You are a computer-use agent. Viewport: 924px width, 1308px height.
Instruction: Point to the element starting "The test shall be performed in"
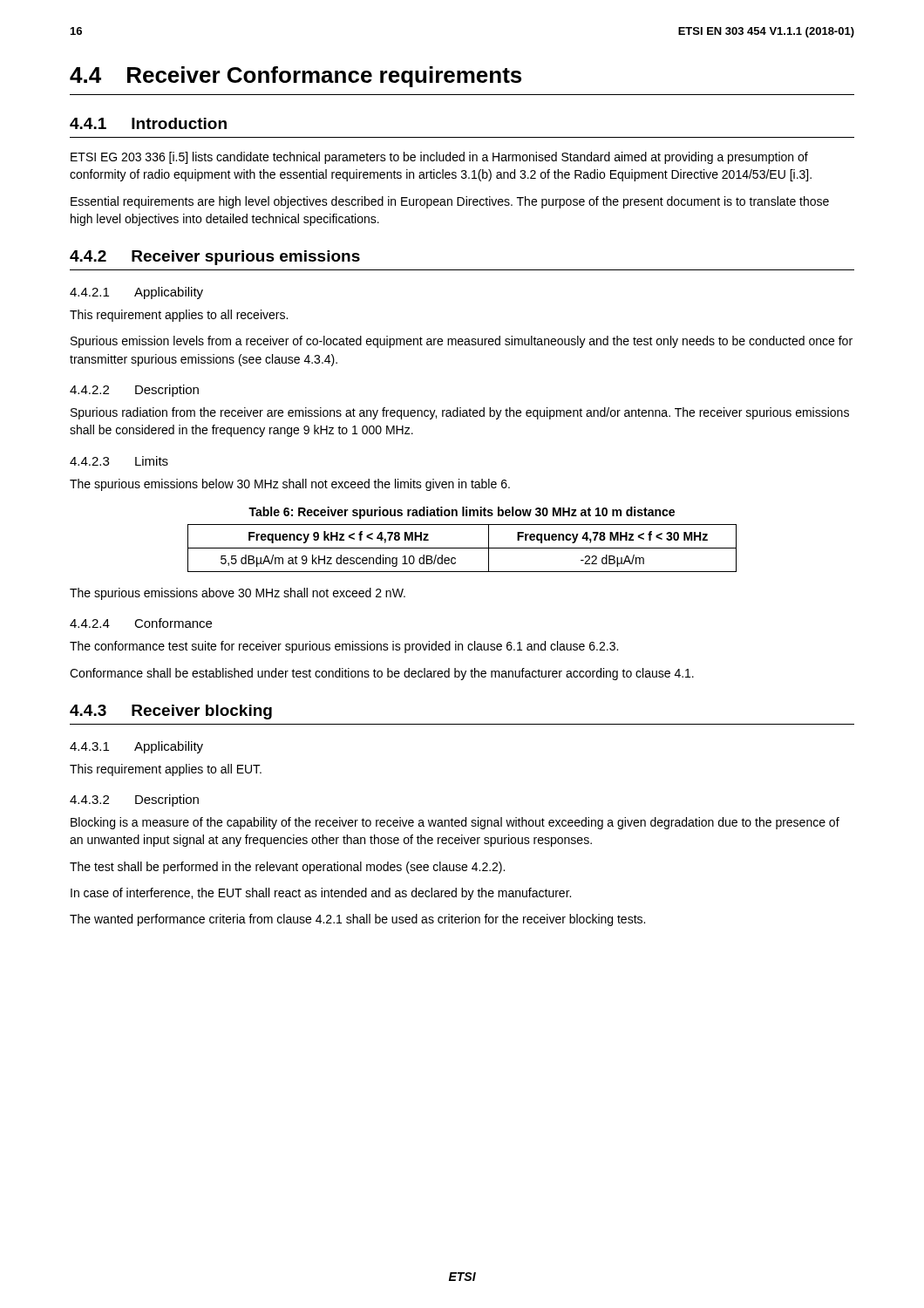tap(462, 867)
